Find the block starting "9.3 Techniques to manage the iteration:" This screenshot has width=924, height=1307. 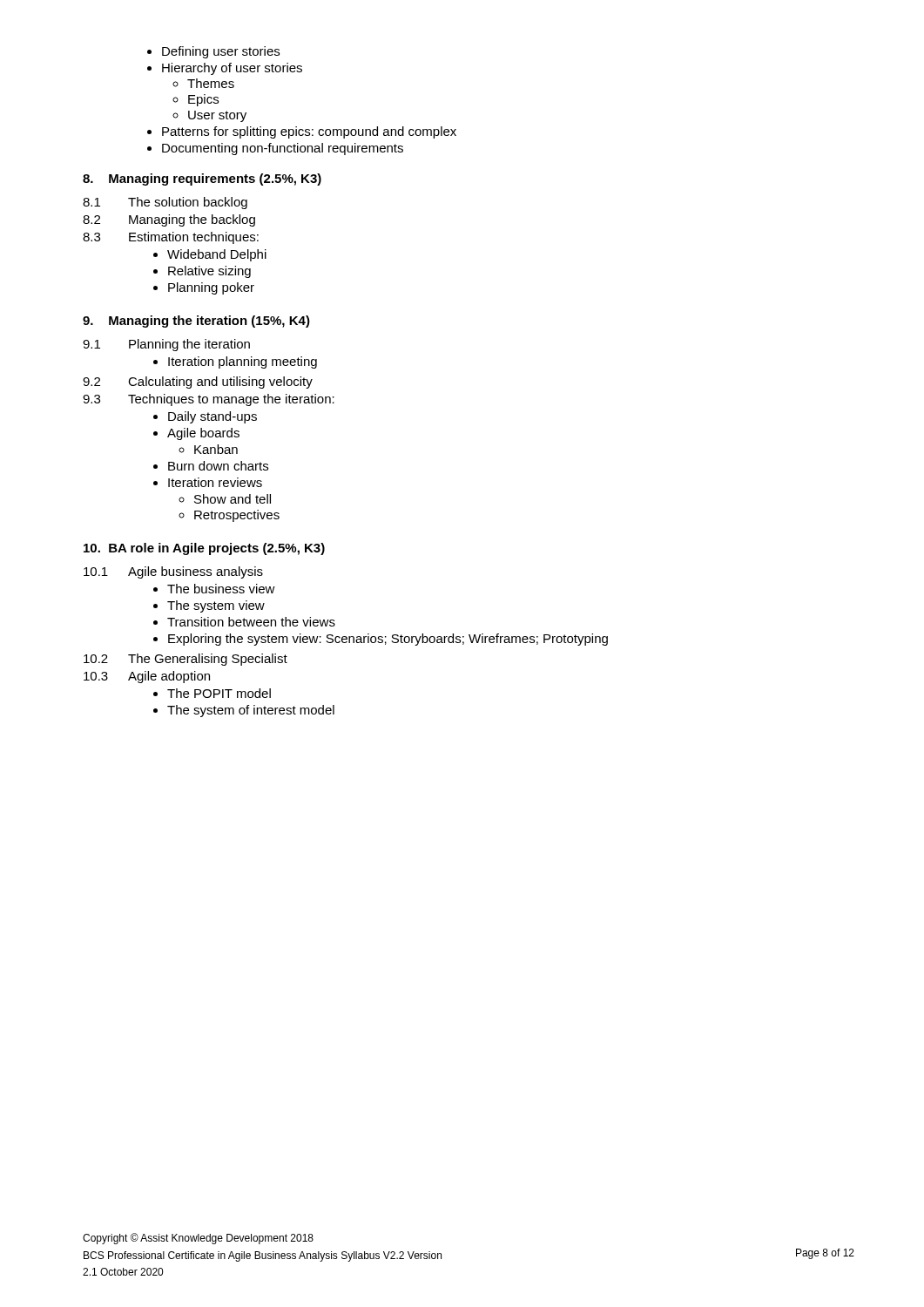[209, 458]
